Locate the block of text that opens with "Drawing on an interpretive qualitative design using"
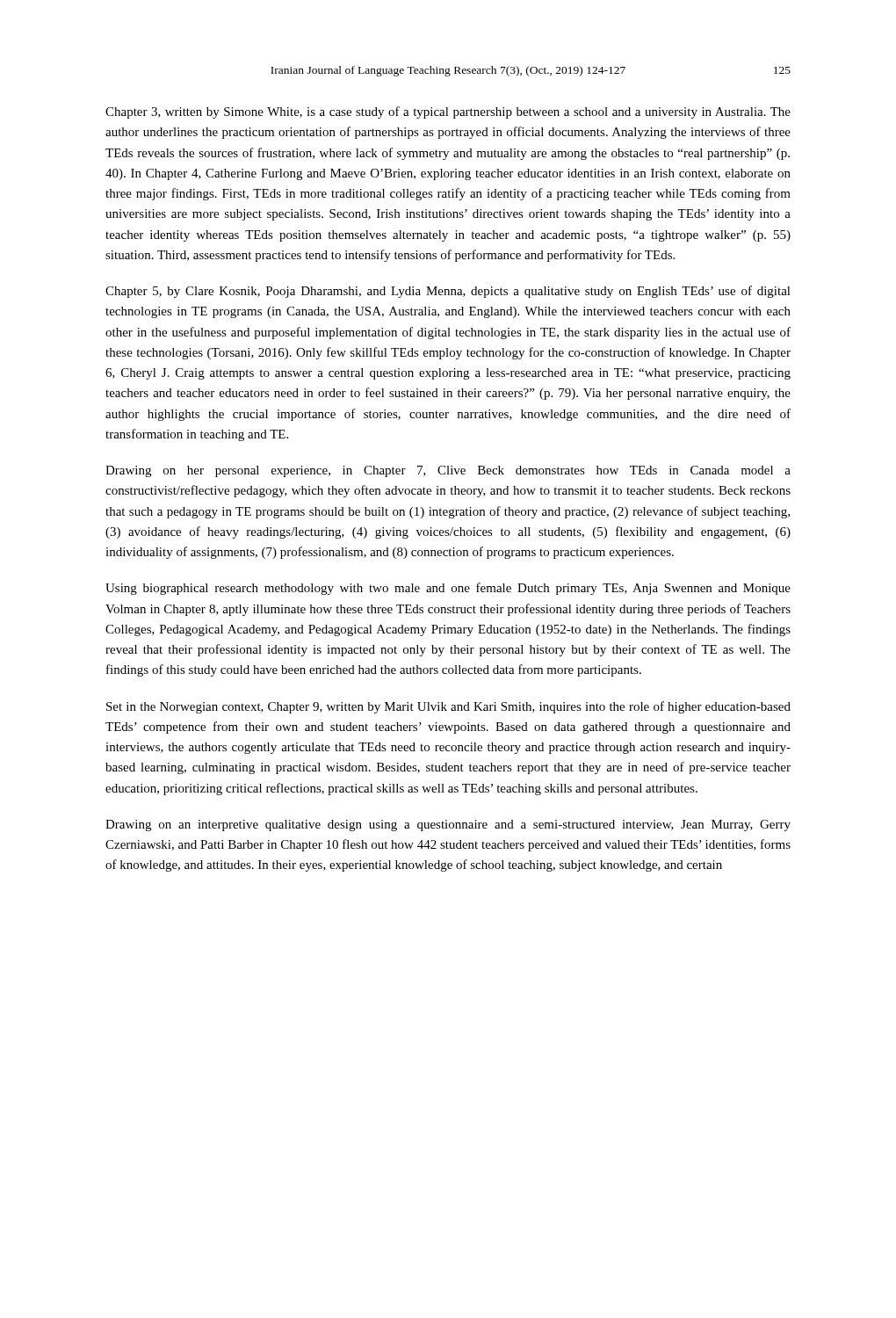 coord(448,845)
